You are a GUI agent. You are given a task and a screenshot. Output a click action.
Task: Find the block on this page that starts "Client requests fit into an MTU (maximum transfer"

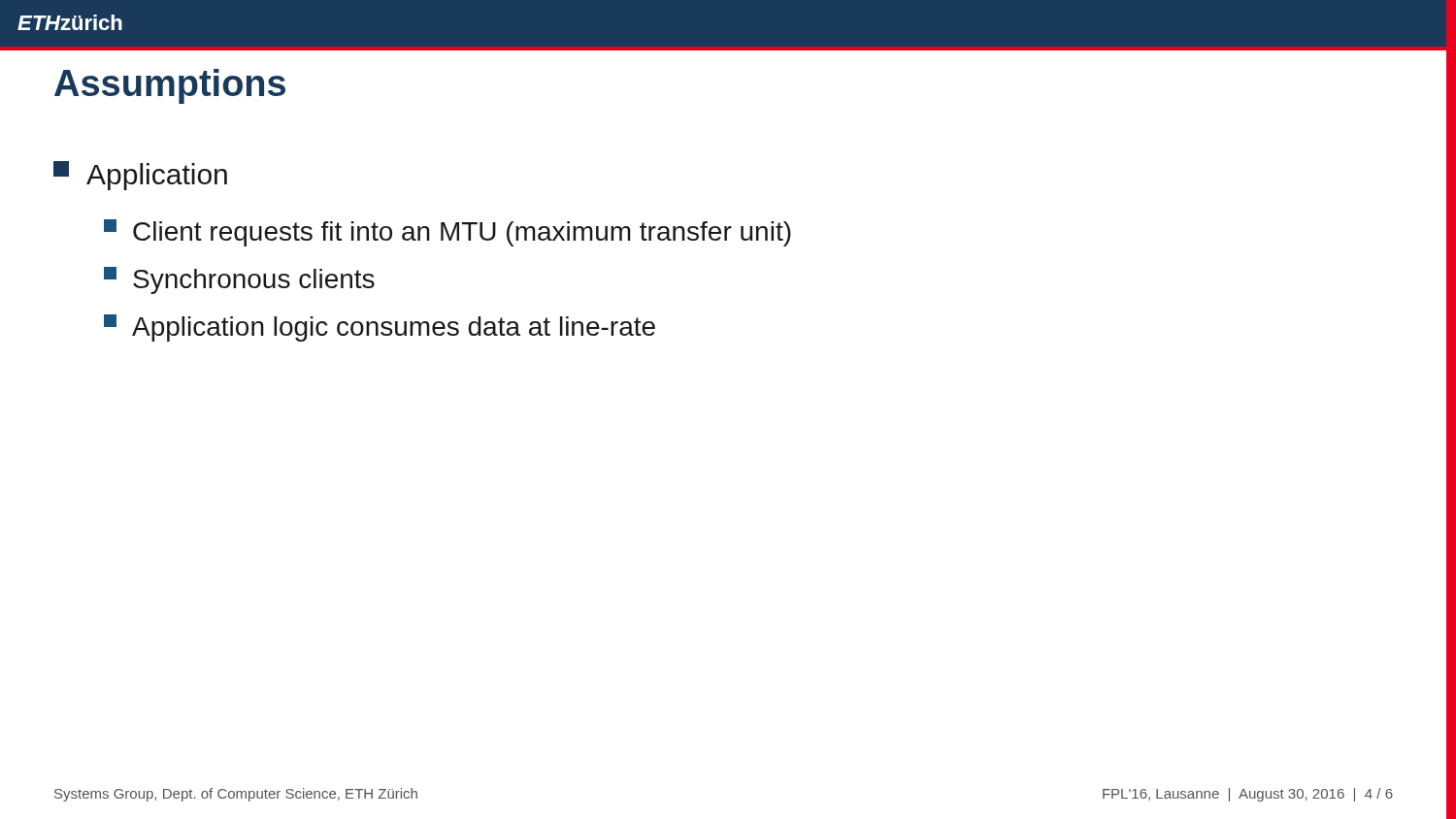(x=448, y=231)
